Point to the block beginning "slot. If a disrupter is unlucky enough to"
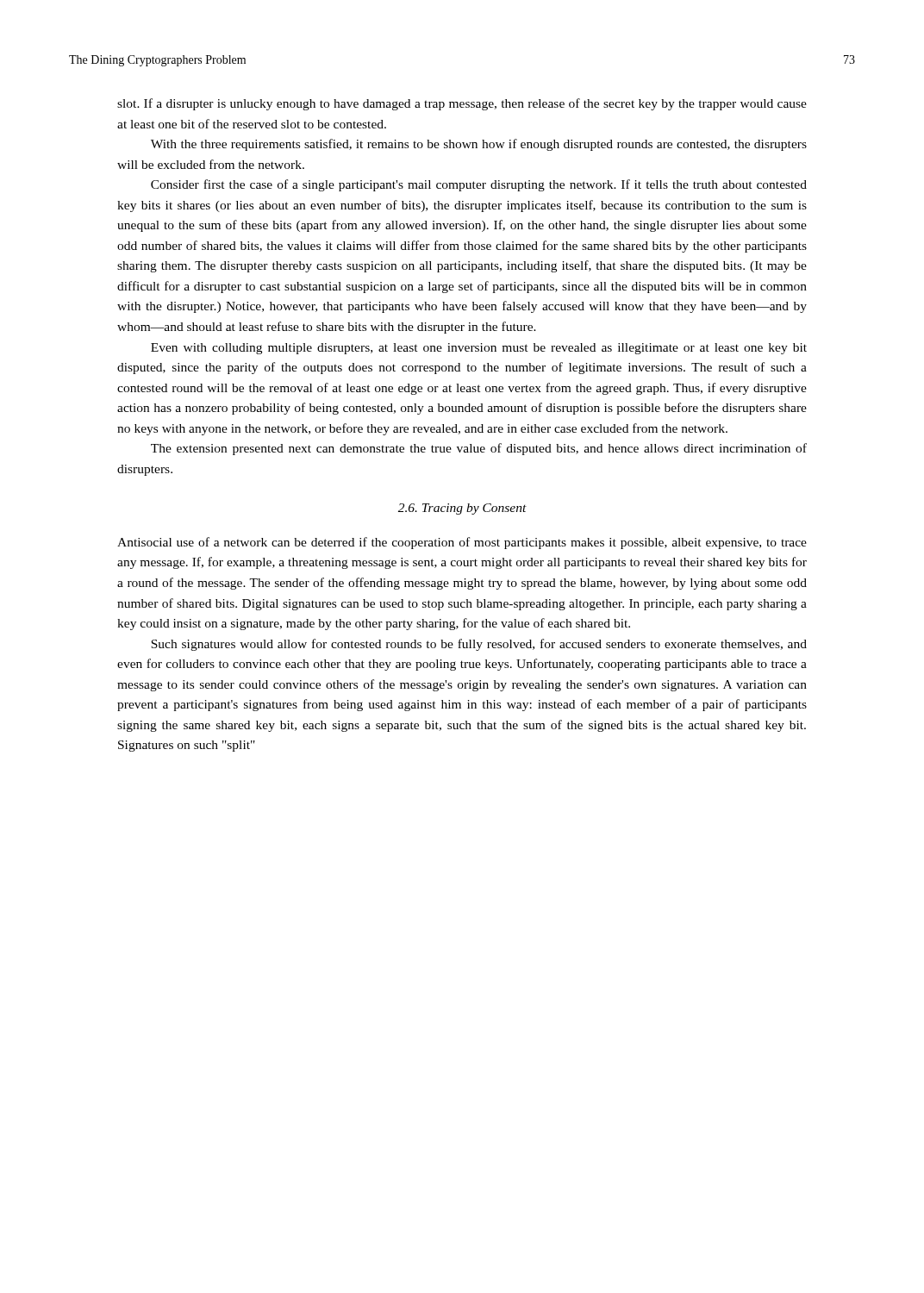Image resolution: width=924 pixels, height=1293 pixels. pos(462,113)
